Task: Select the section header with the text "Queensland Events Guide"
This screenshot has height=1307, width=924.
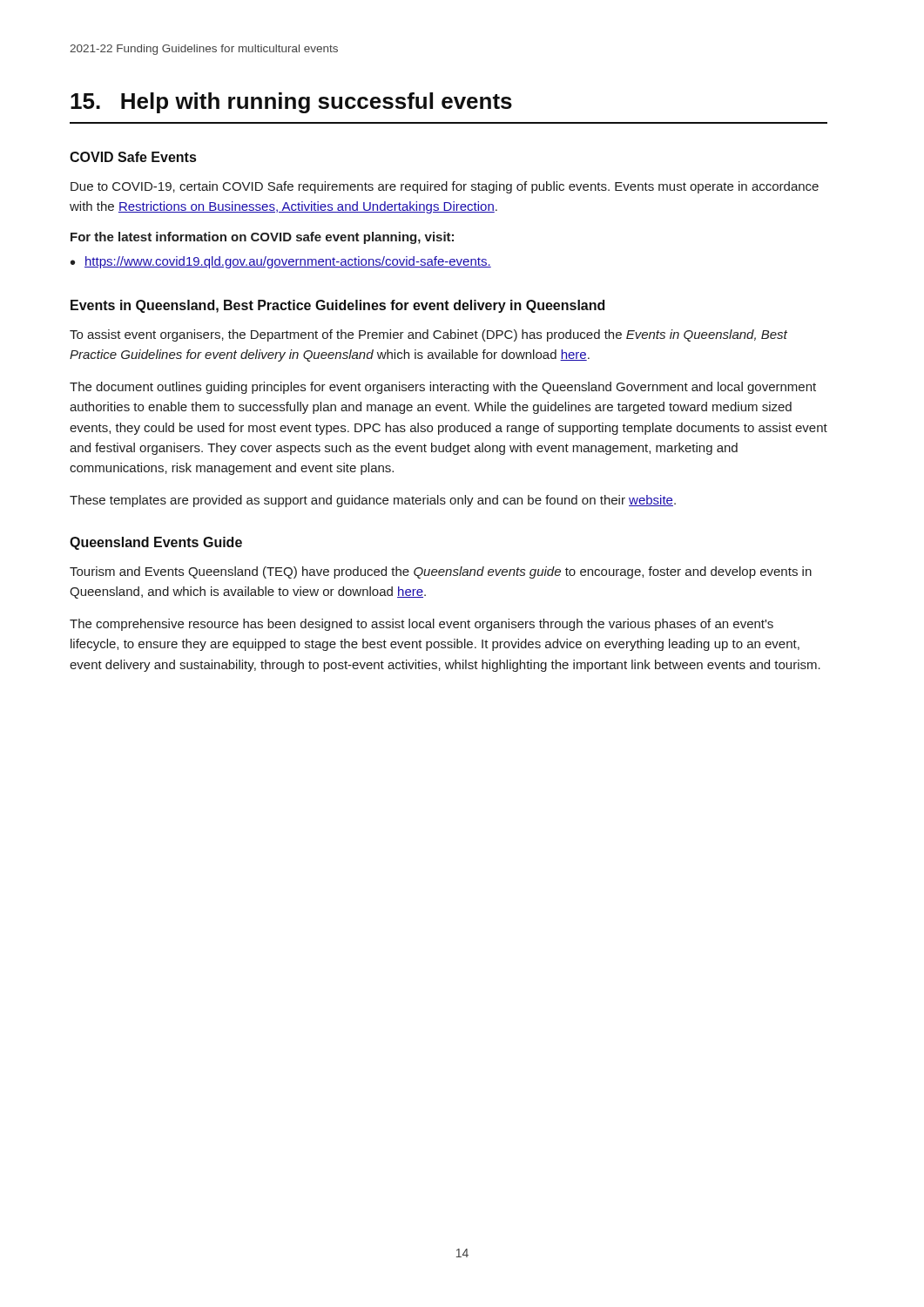Action: pyautogui.click(x=156, y=543)
